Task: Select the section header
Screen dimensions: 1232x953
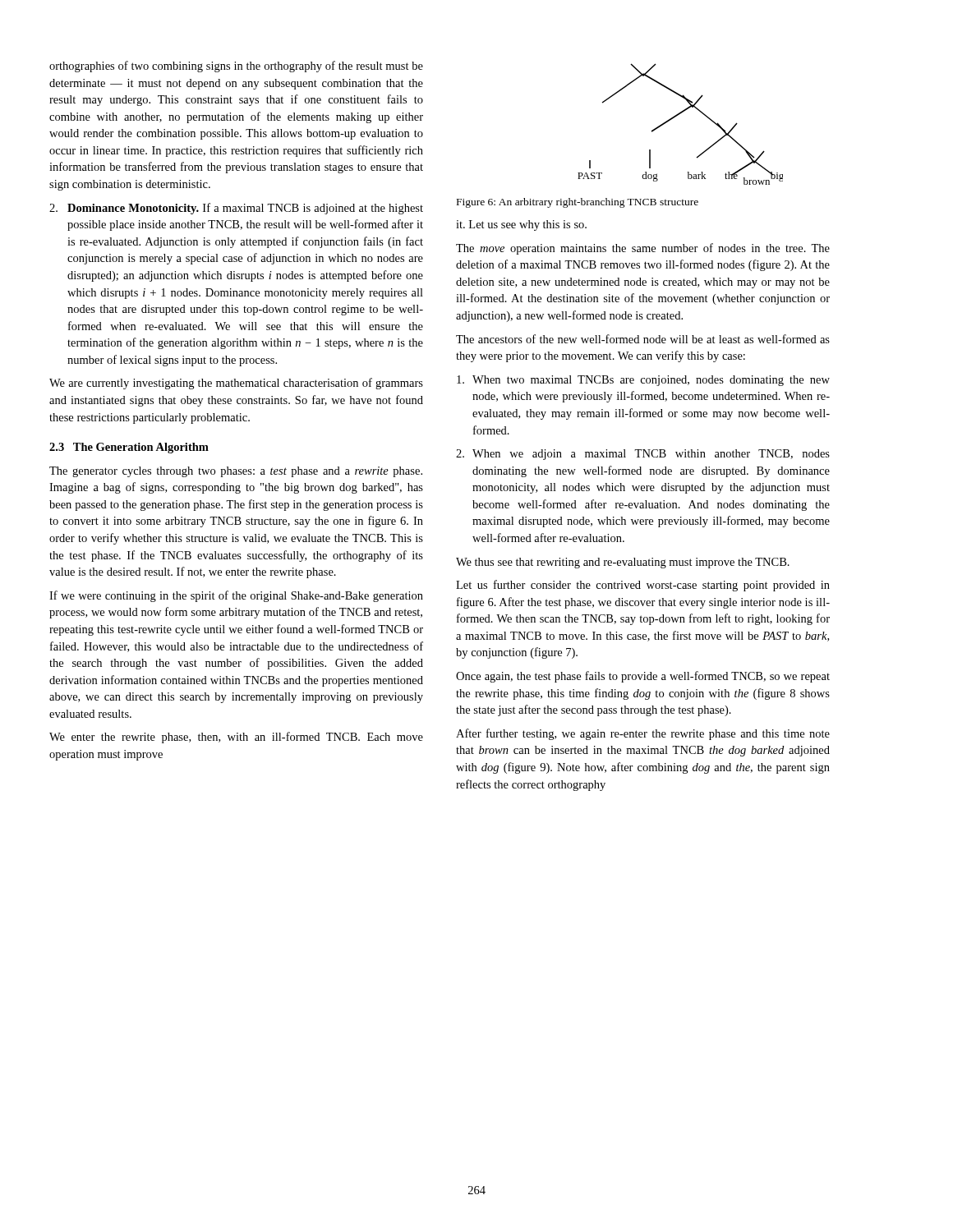Action: [x=236, y=447]
